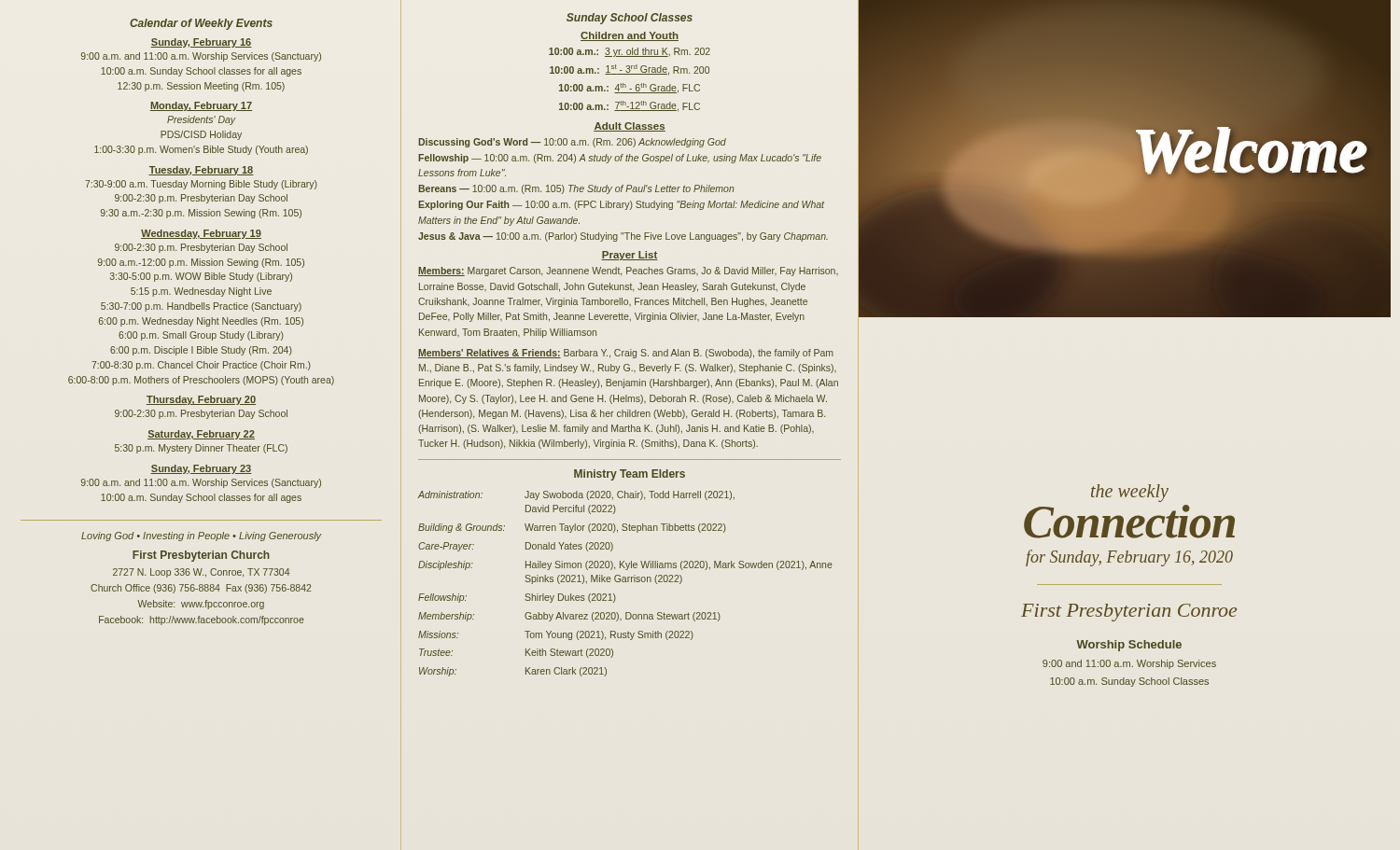This screenshot has height=850, width=1400.
Task: Point to the region starting "Members: Margaret Carson,"
Action: [628, 301]
